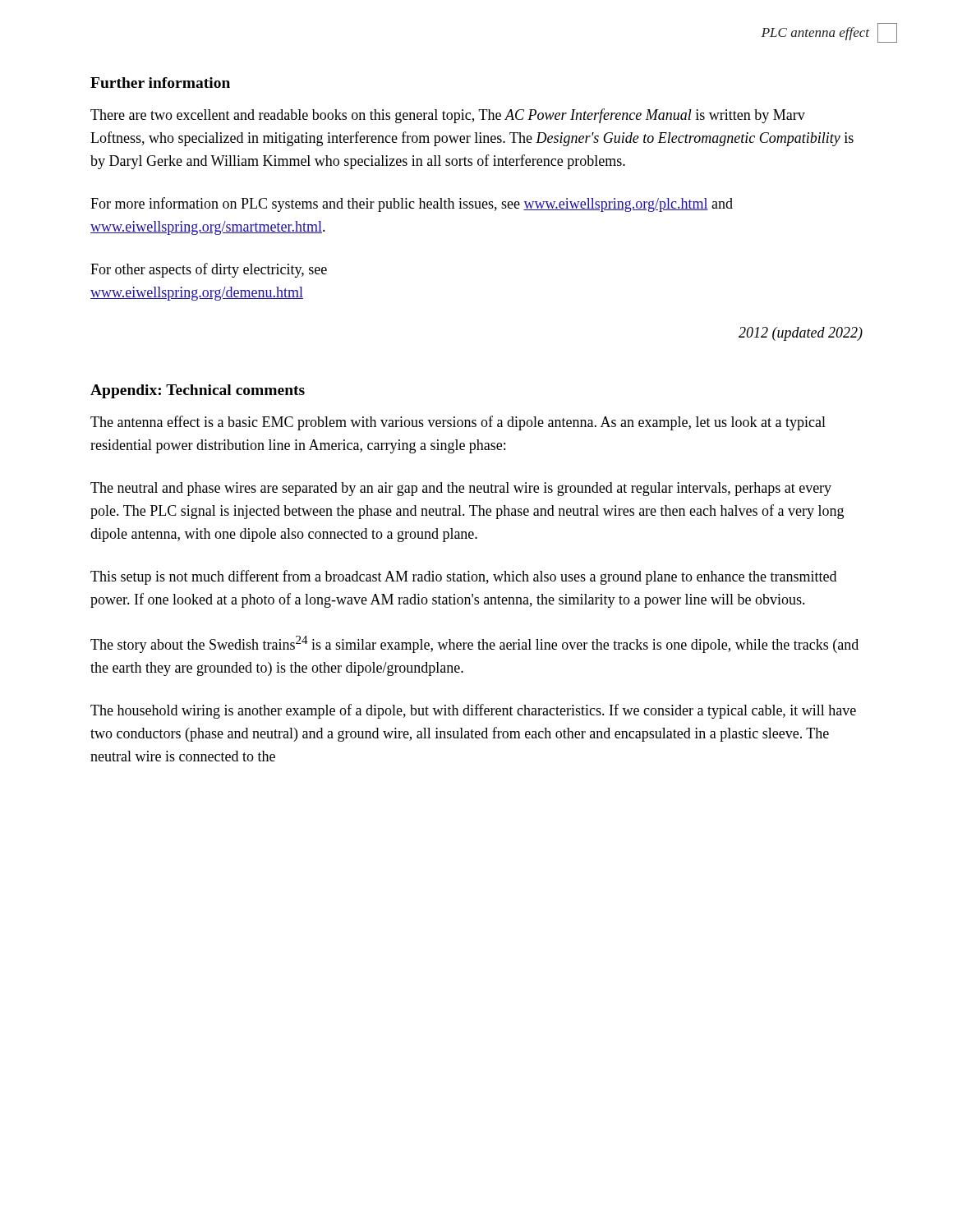Image resolution: width=953 pixels, height=1232 pixels.
Task: Find the passage starting "This setup is not much different from"
Action: [x=464, y=588]
